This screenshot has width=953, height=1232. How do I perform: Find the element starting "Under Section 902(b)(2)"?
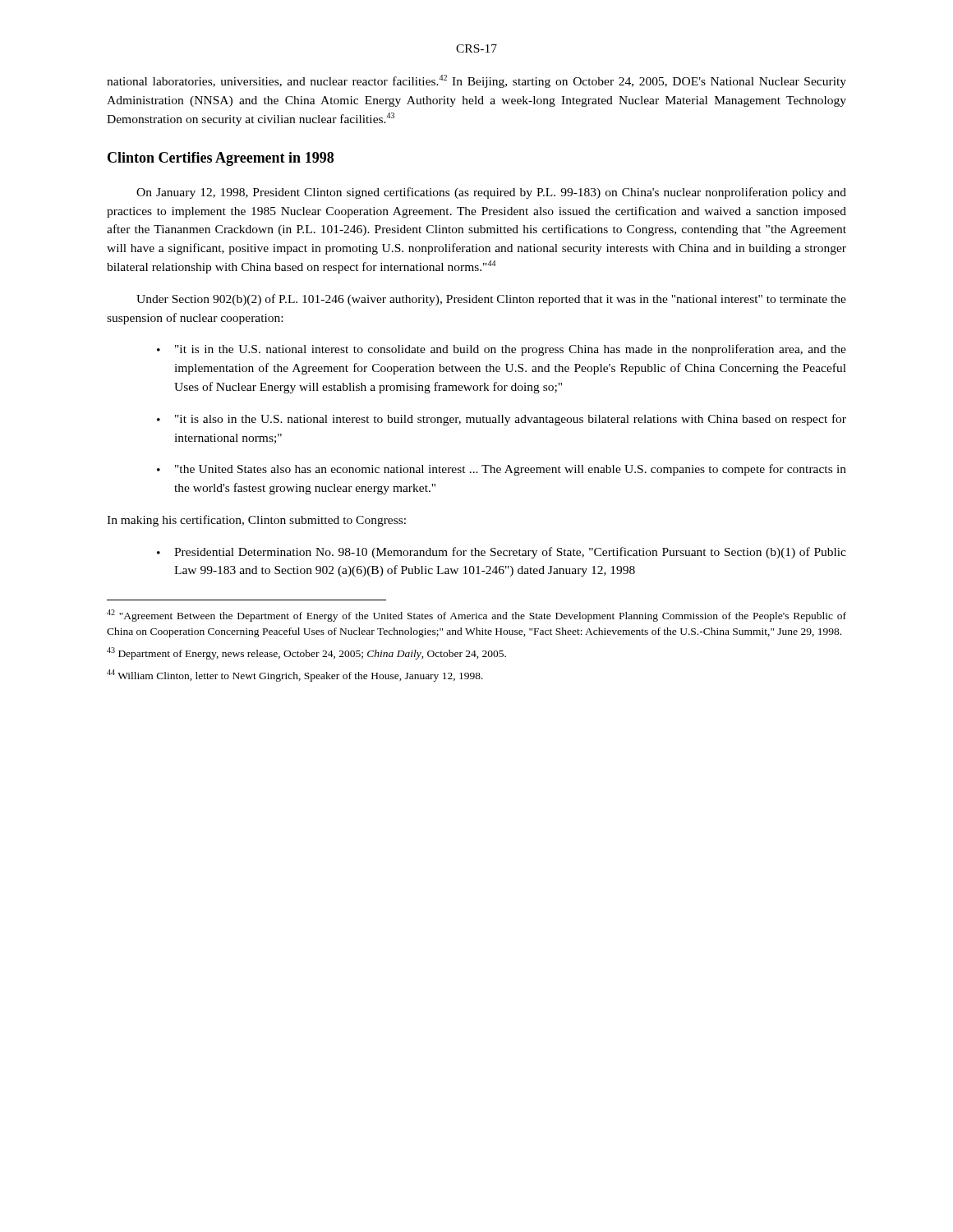coord(476,308)
